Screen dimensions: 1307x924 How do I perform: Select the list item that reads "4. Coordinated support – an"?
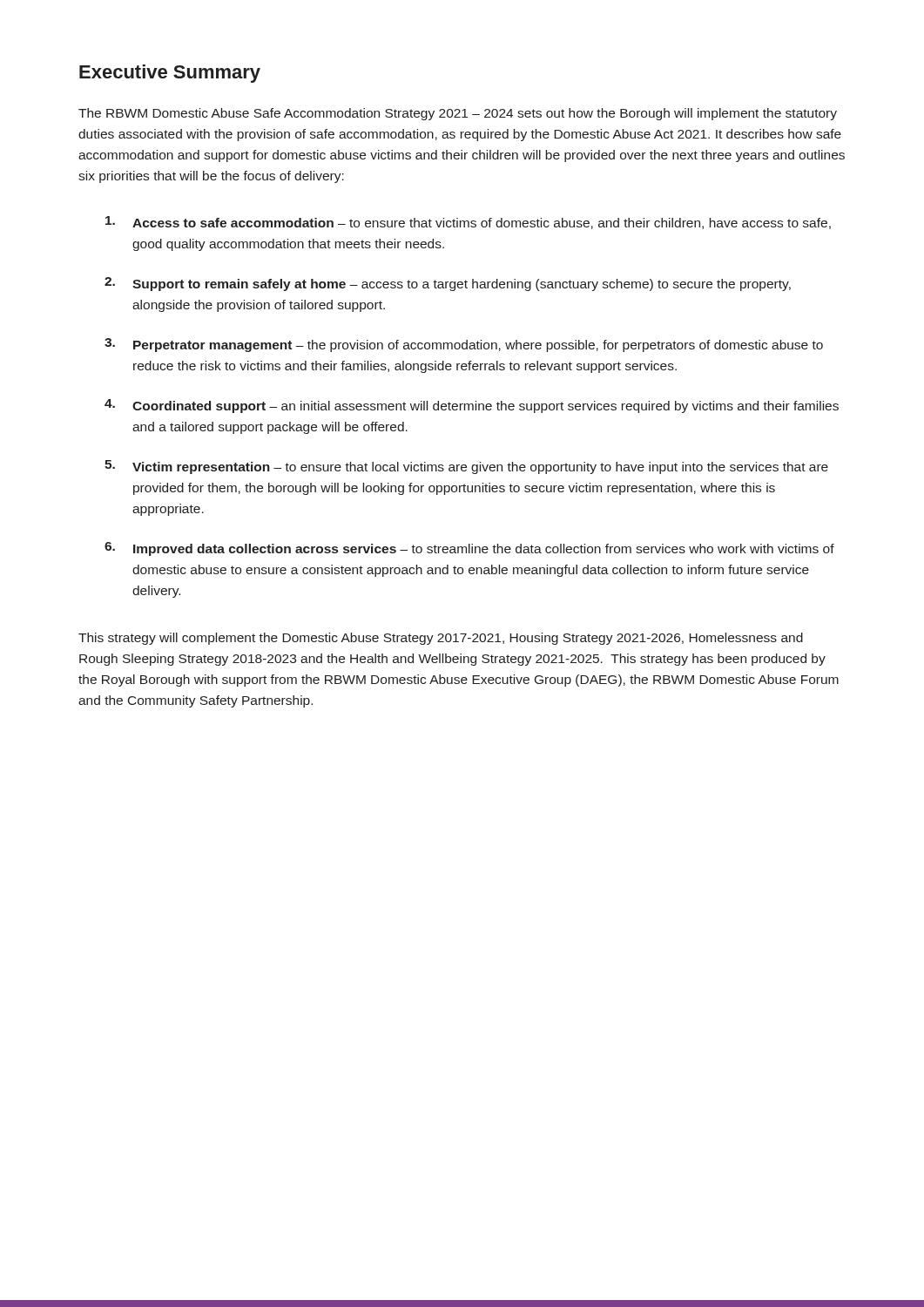click(475, 417)
